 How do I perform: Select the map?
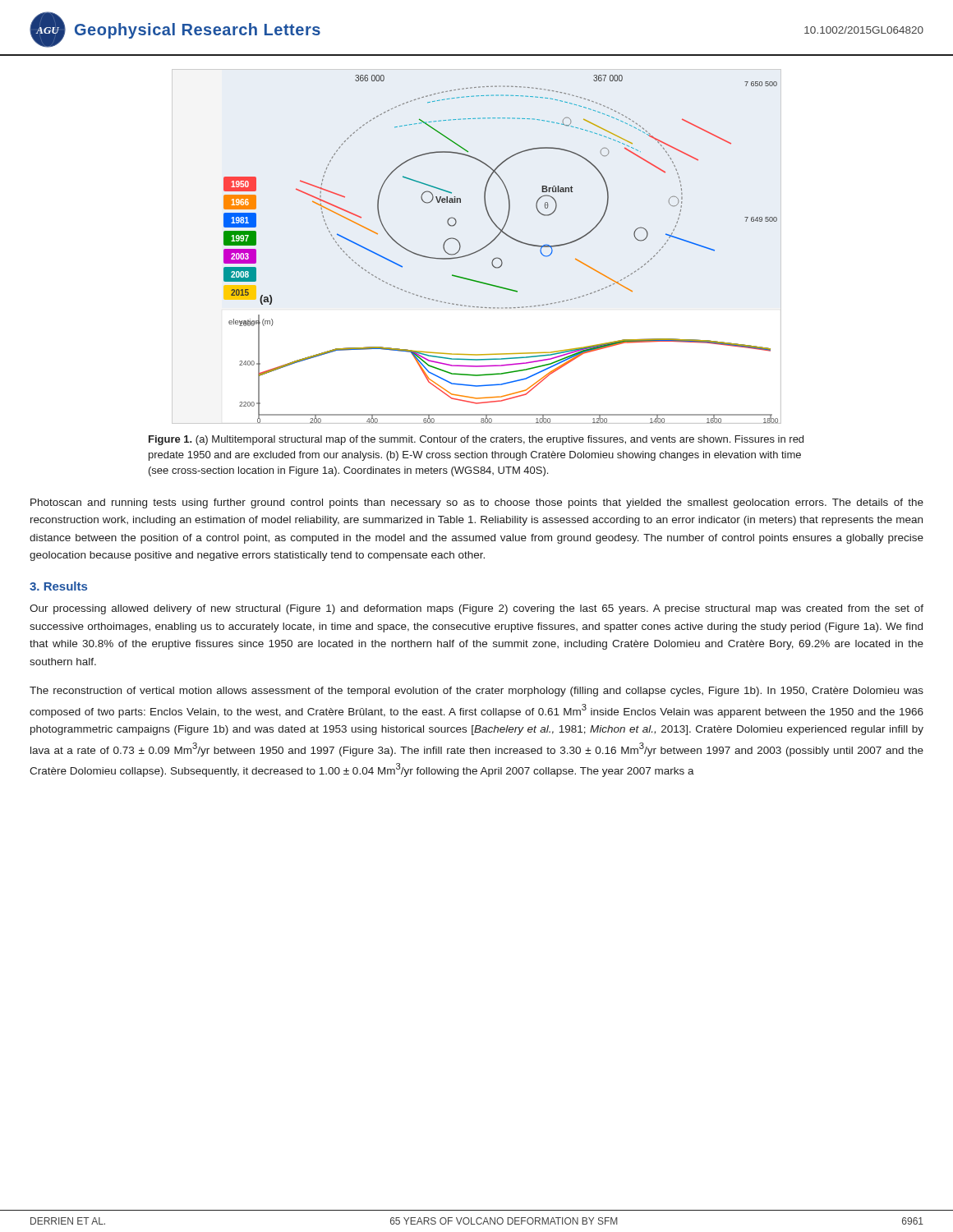pos(476,246)
